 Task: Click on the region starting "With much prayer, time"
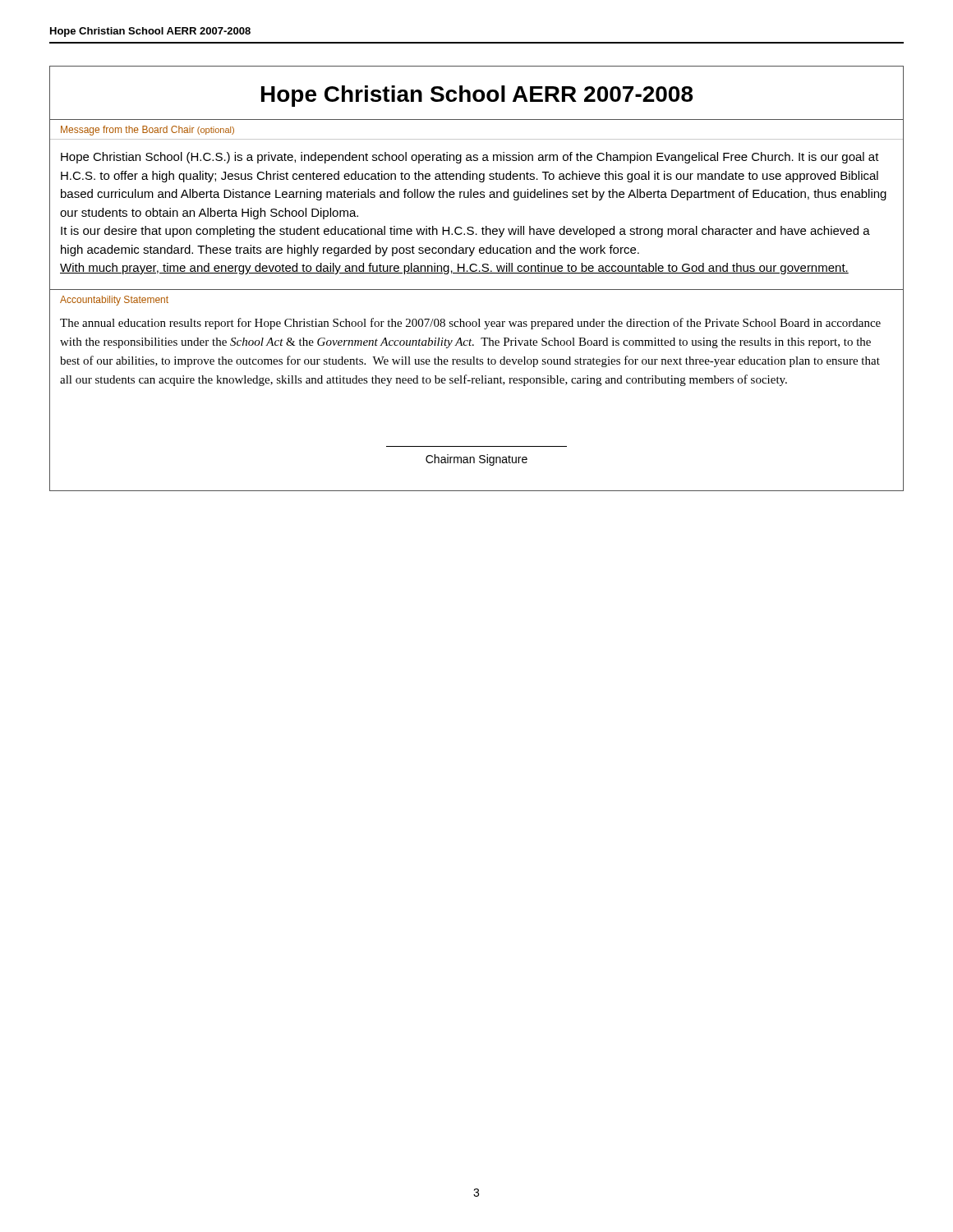tap(476, 268)
